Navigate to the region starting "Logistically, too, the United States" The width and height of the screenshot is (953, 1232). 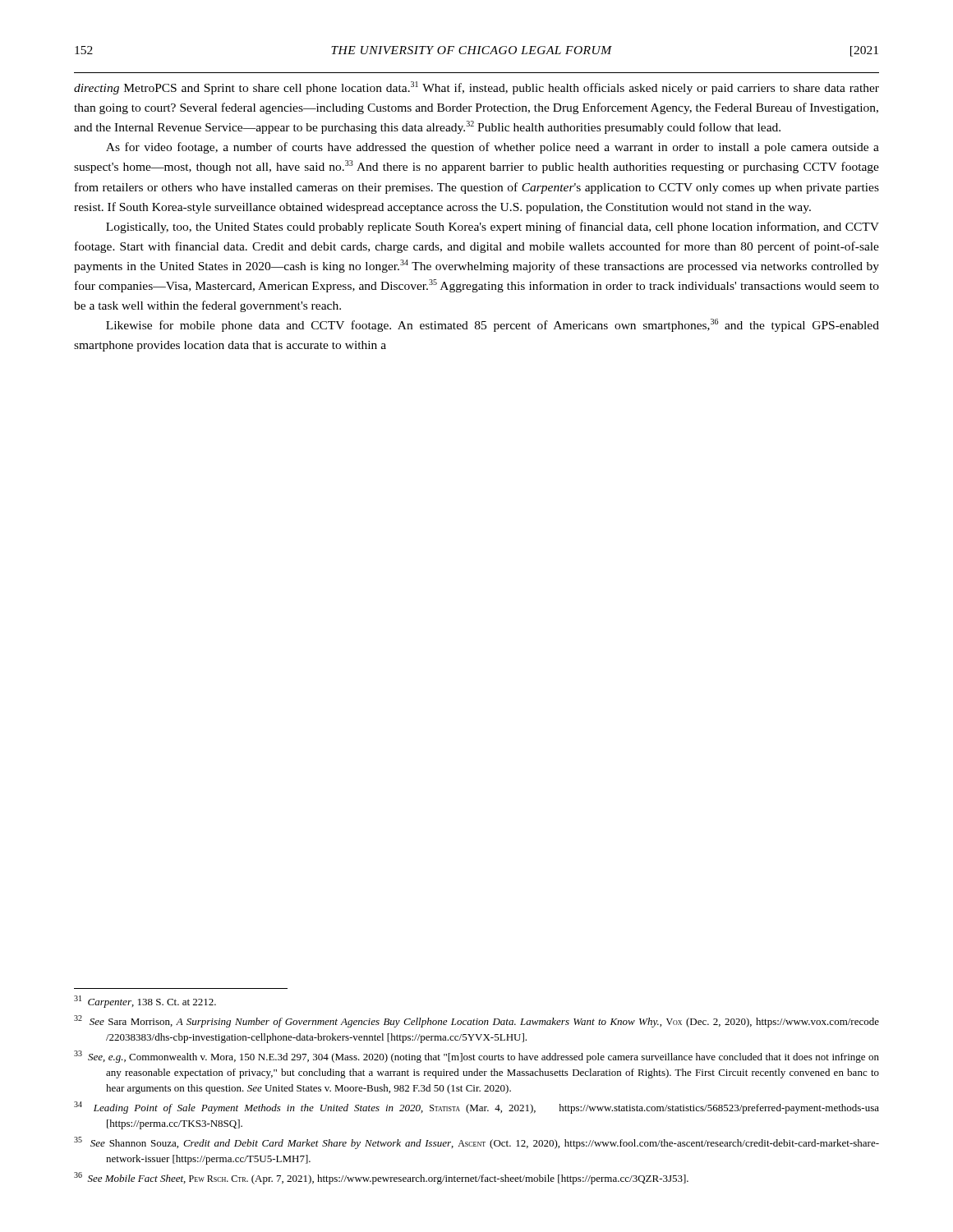476,266
